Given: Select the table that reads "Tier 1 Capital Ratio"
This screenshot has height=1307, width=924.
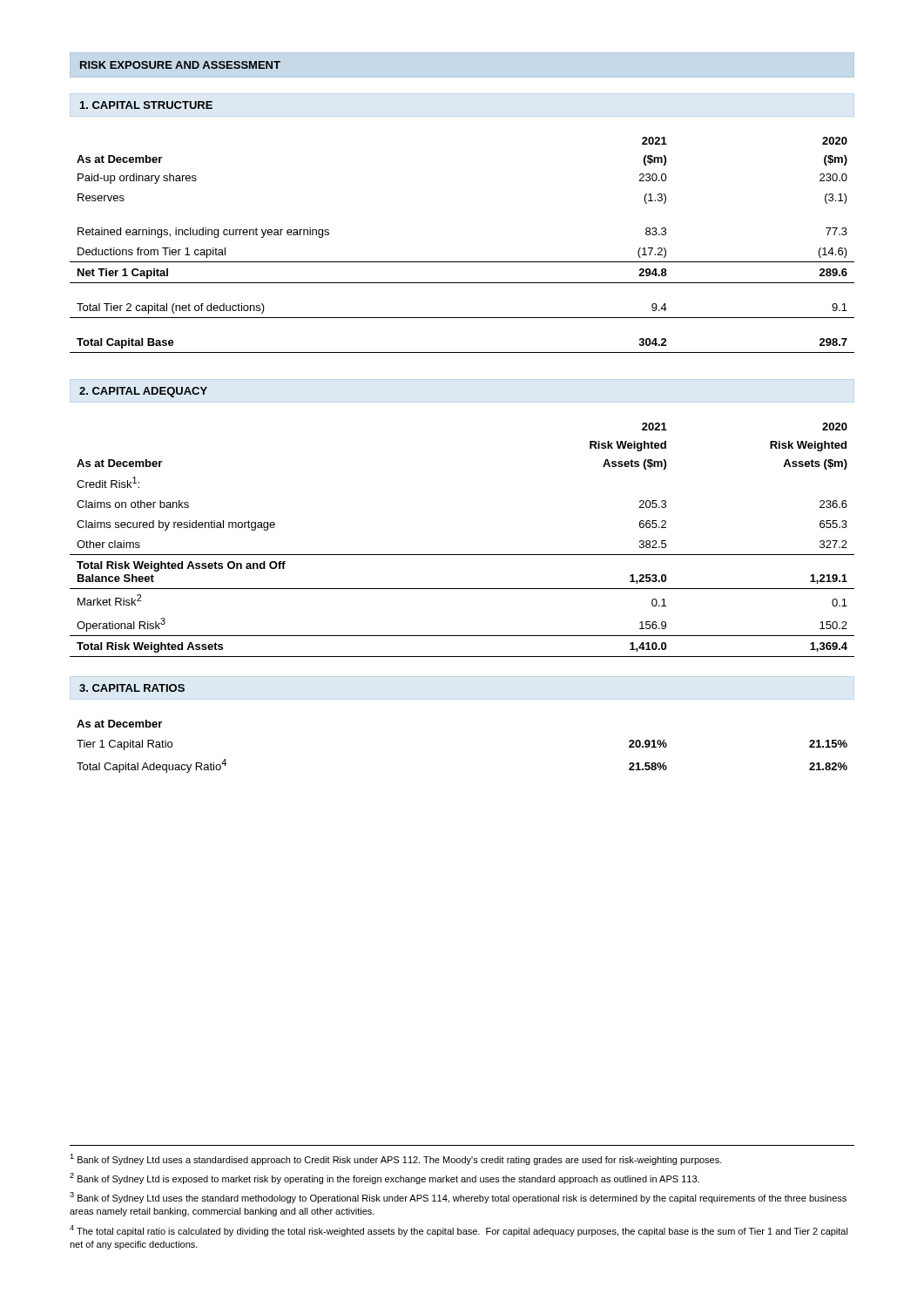Looking at the screenshot, I should [x=462, y=745].
